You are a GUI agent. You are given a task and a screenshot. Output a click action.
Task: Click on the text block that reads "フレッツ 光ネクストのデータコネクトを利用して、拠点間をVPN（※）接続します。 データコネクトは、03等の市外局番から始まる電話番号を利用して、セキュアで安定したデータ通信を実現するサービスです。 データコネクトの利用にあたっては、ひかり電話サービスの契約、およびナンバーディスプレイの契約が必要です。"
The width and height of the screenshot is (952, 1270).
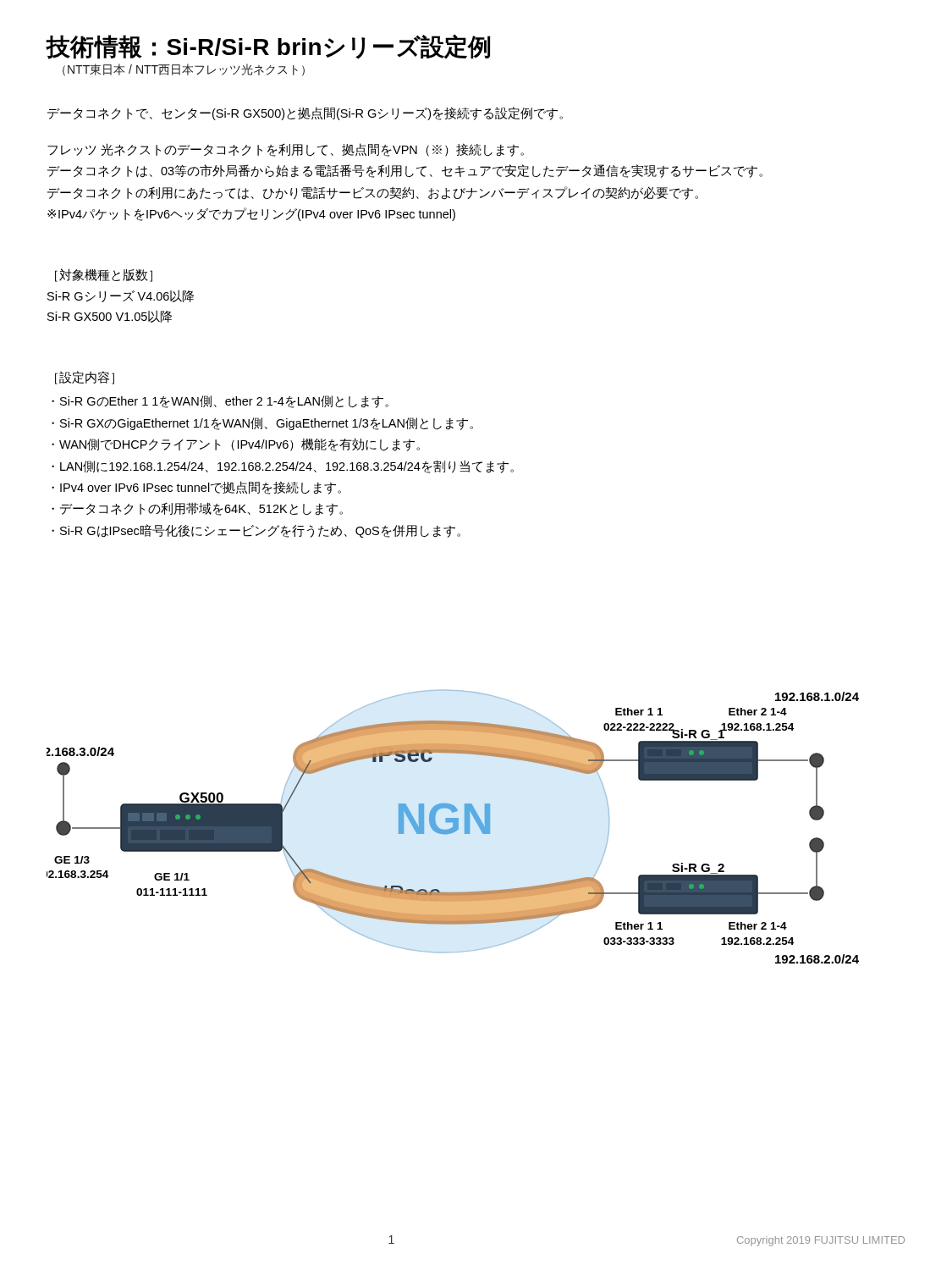(x=409, y=182)
